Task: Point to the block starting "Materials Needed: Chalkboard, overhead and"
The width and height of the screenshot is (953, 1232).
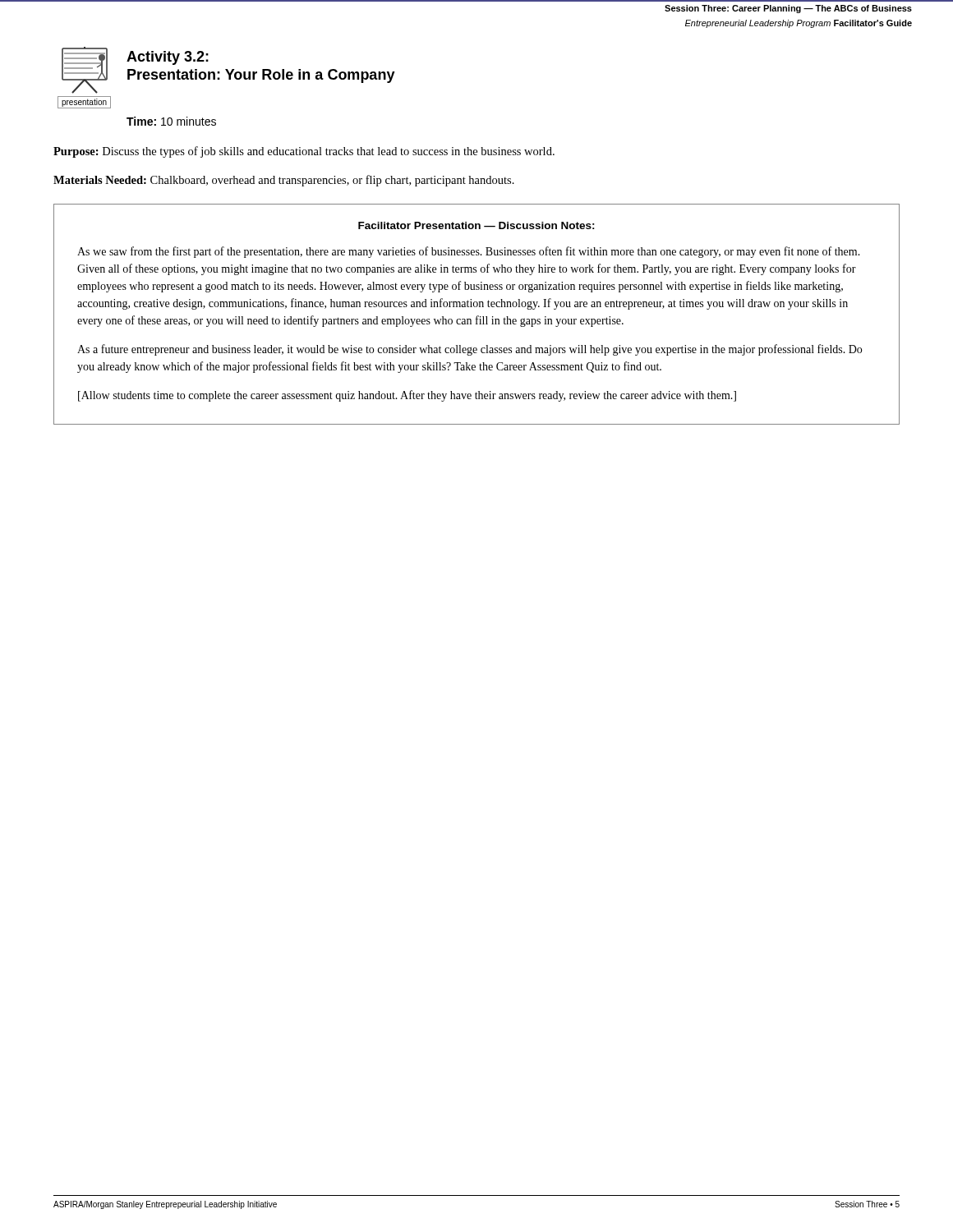Action: pos(284,180)
